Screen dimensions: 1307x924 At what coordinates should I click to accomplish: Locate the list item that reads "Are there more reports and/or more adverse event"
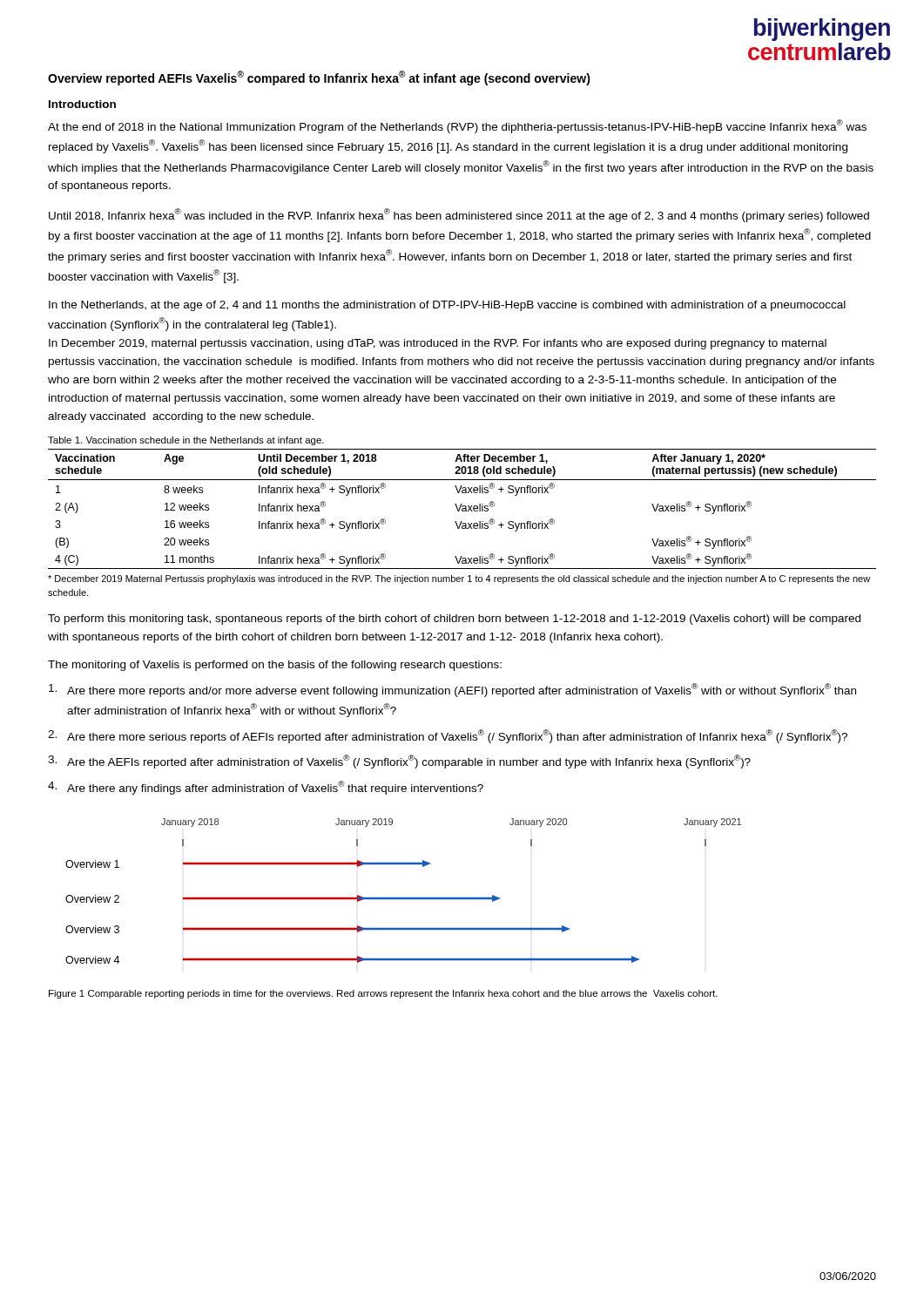462,700
